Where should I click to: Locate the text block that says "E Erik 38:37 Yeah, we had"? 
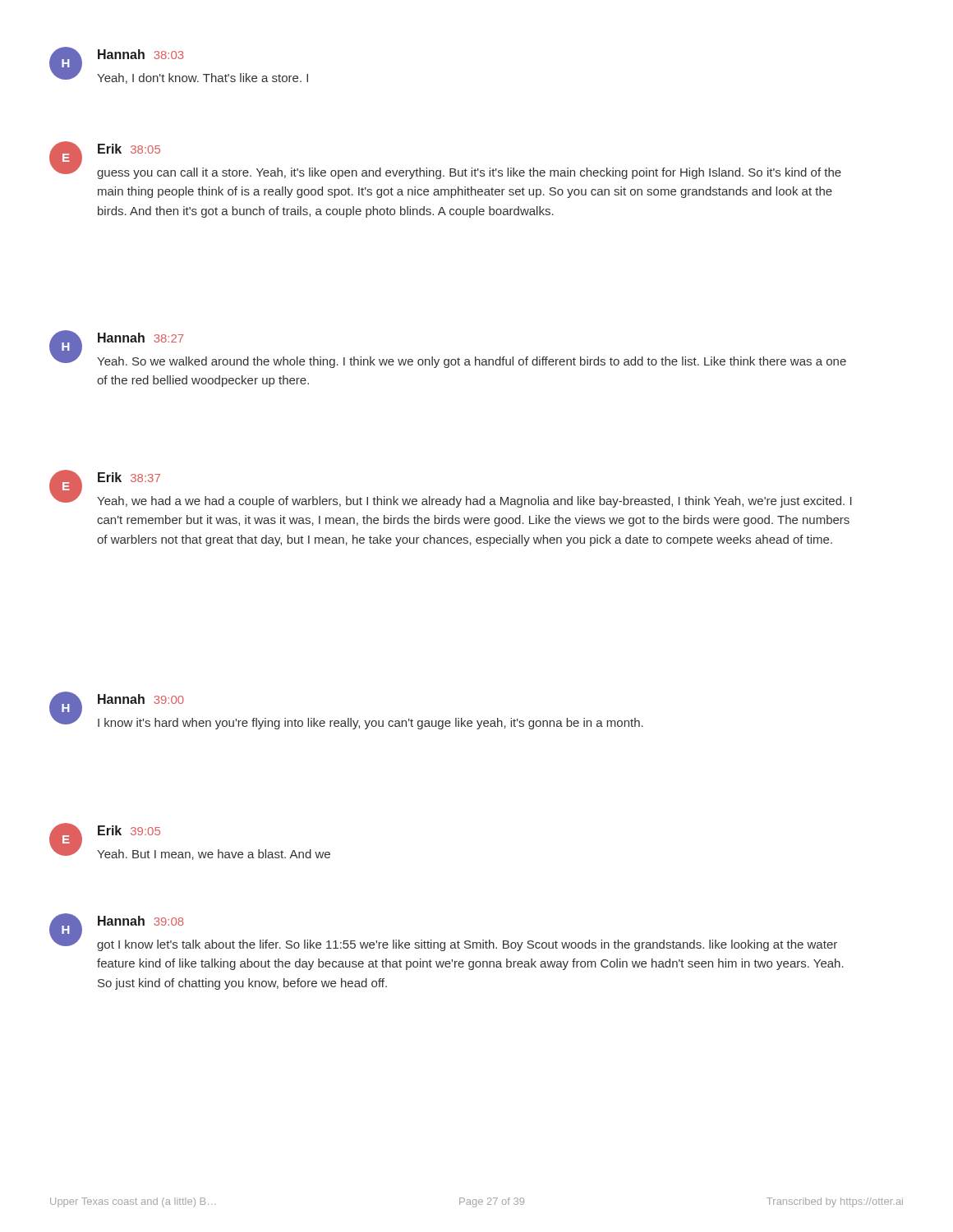(452, 508)
